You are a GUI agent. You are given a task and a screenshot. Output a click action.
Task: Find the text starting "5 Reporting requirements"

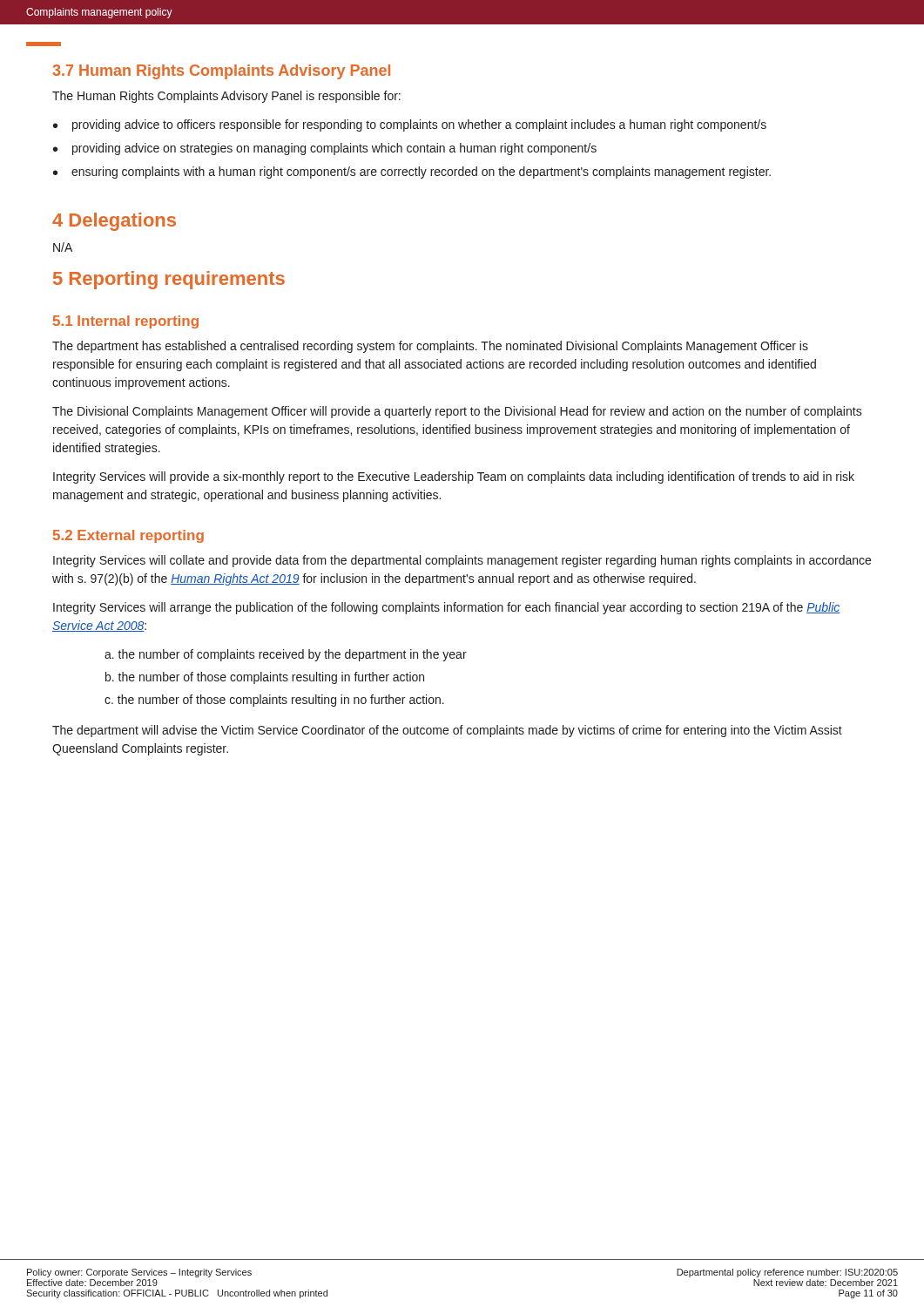[169, 280]
